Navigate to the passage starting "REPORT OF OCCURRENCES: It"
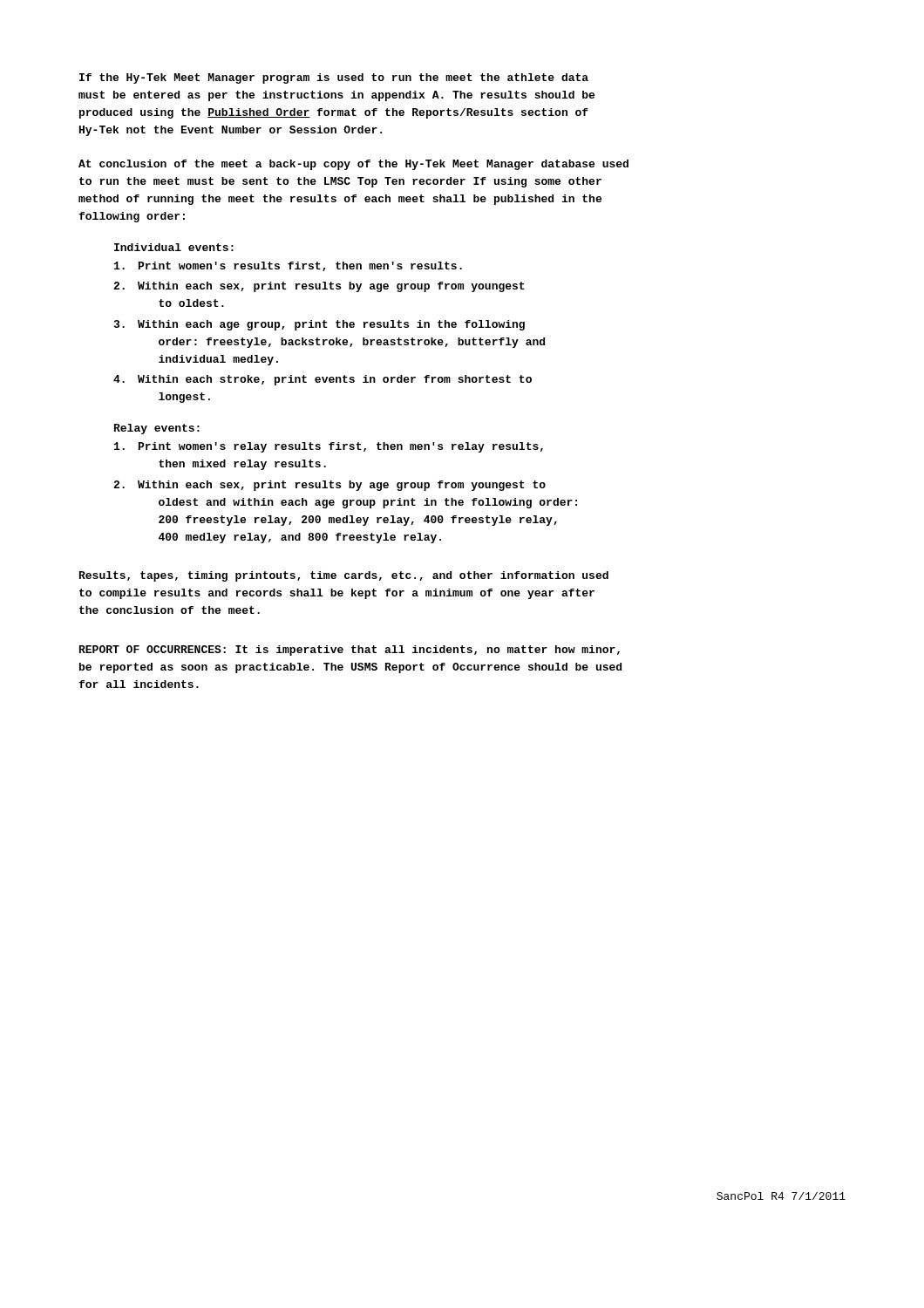Screen dimensions: 1308x924 [350, 667]
